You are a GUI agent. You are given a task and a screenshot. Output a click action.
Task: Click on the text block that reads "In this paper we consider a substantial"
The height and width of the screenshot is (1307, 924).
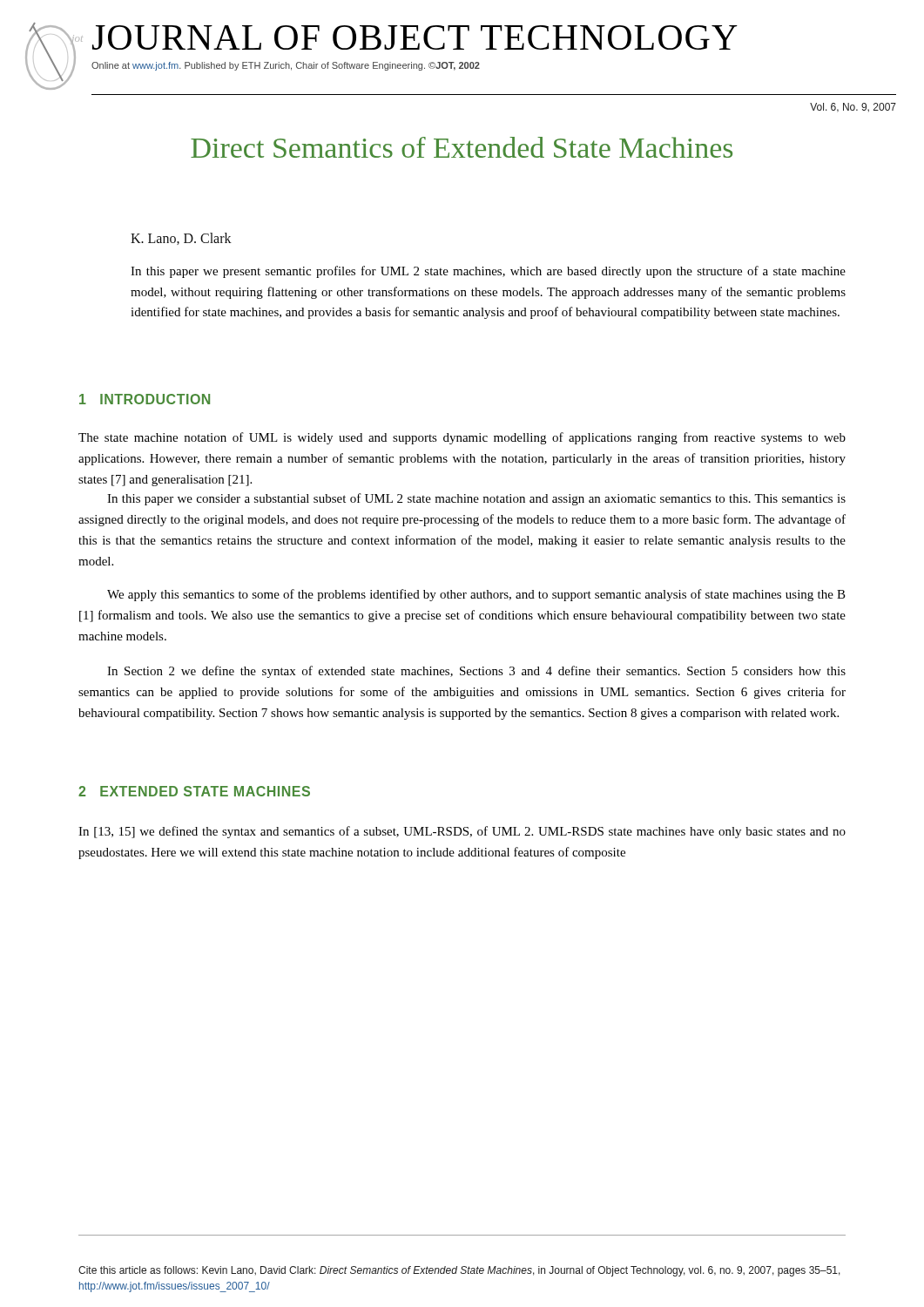(462, 530)
